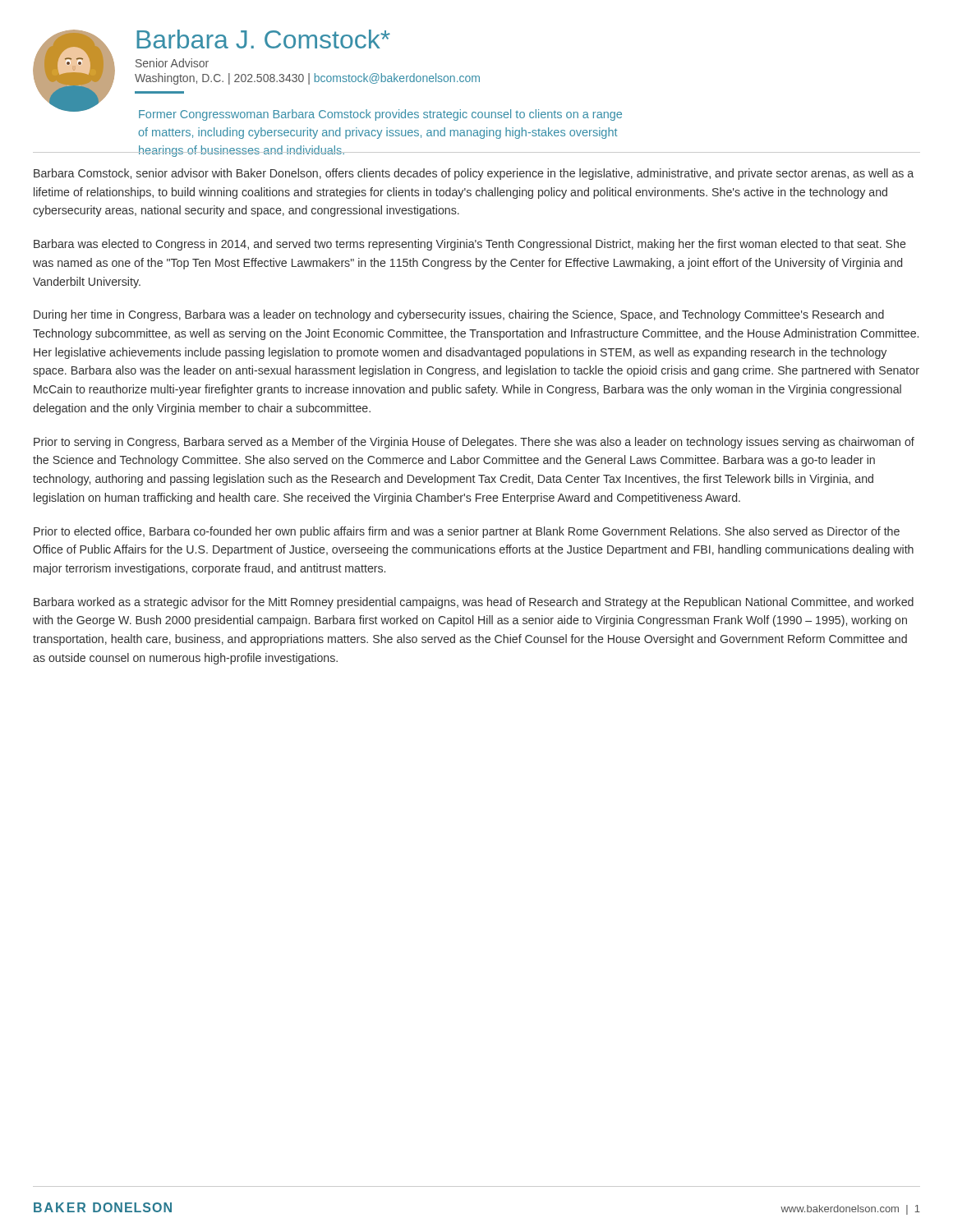Point to the region starting "Prior to serving in"
Image resolution: width=953 pixels, height=1232 pixels.
coord(474,470)
